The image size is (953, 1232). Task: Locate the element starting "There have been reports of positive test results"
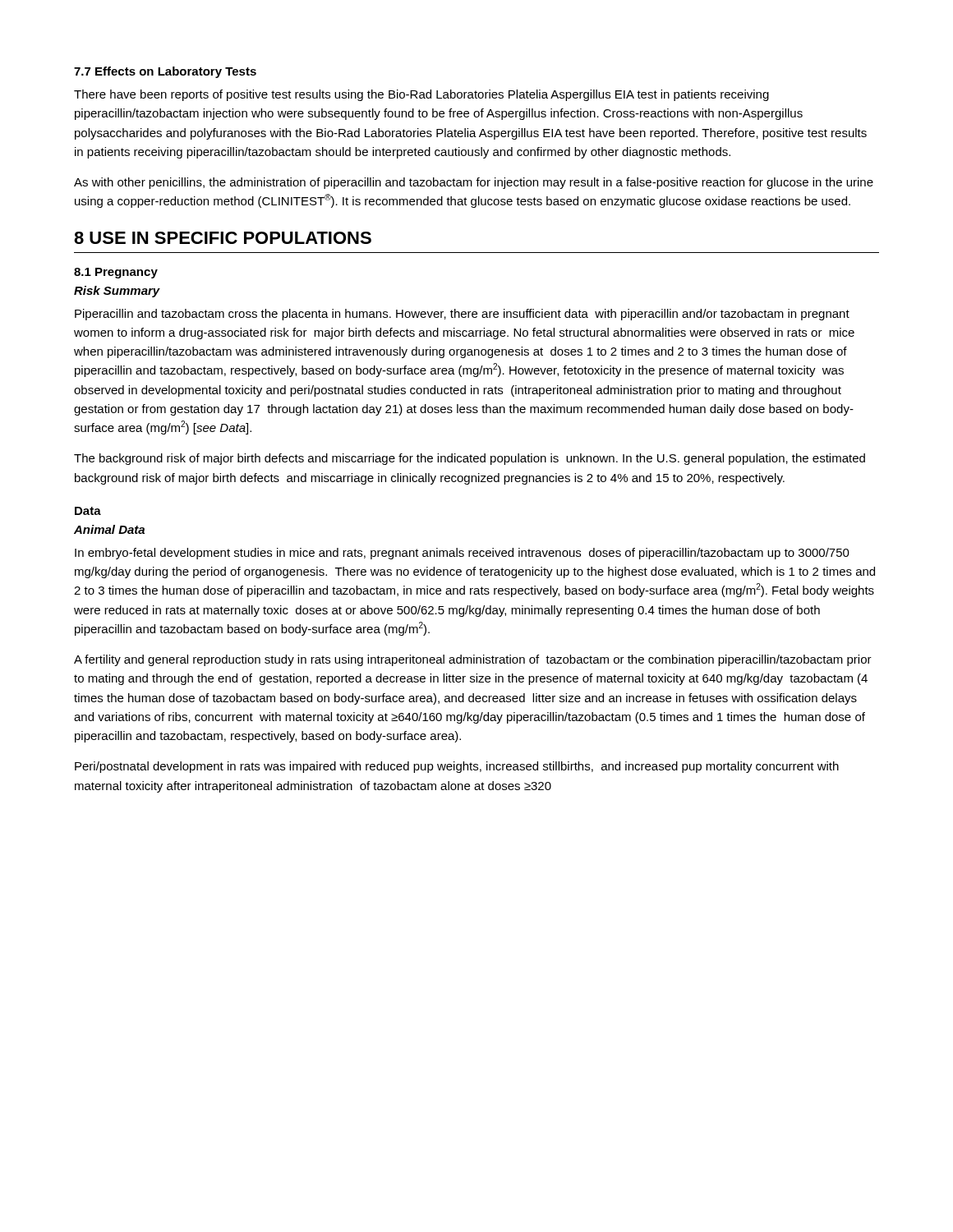470,123
